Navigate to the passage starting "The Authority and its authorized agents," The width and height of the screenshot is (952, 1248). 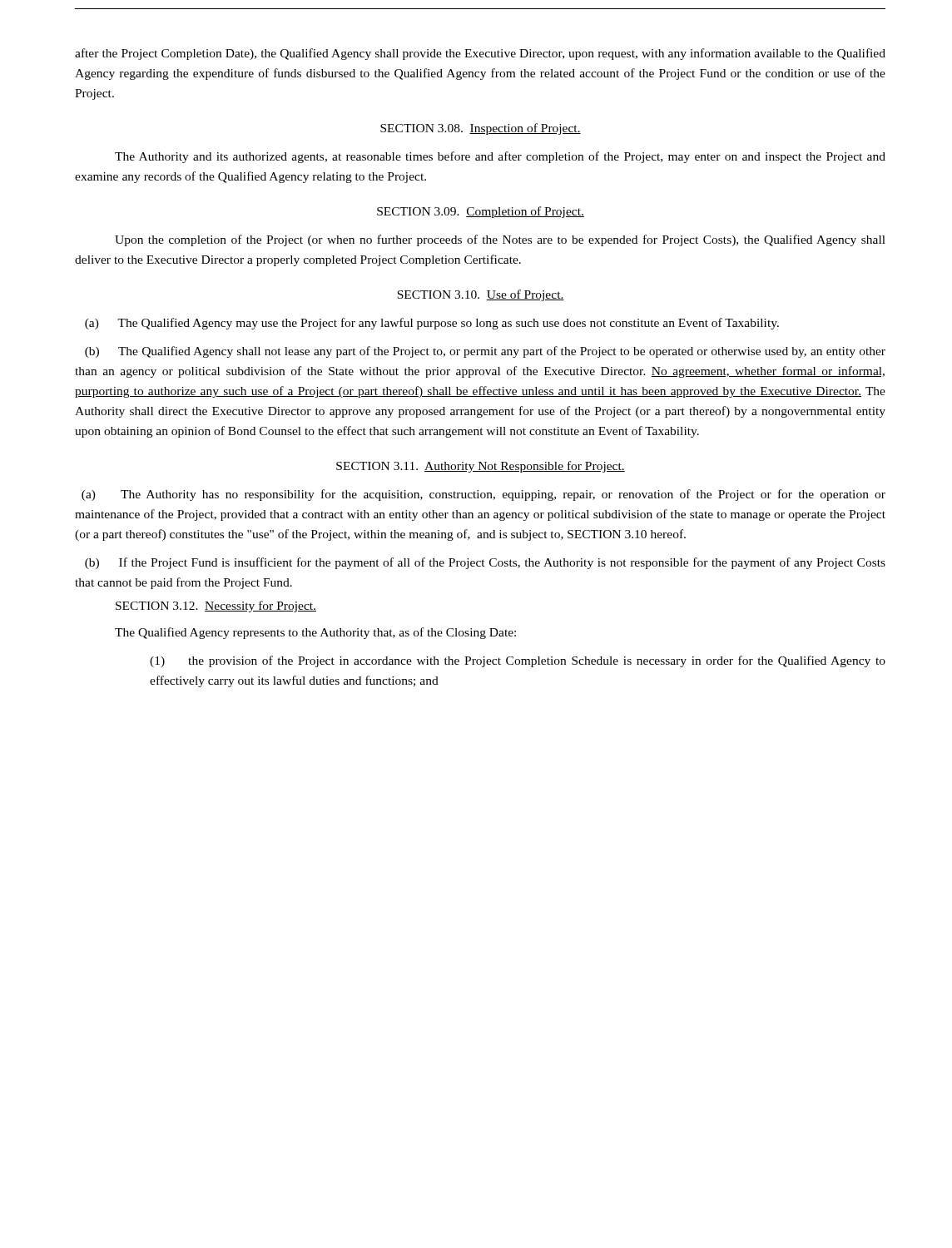480,166
